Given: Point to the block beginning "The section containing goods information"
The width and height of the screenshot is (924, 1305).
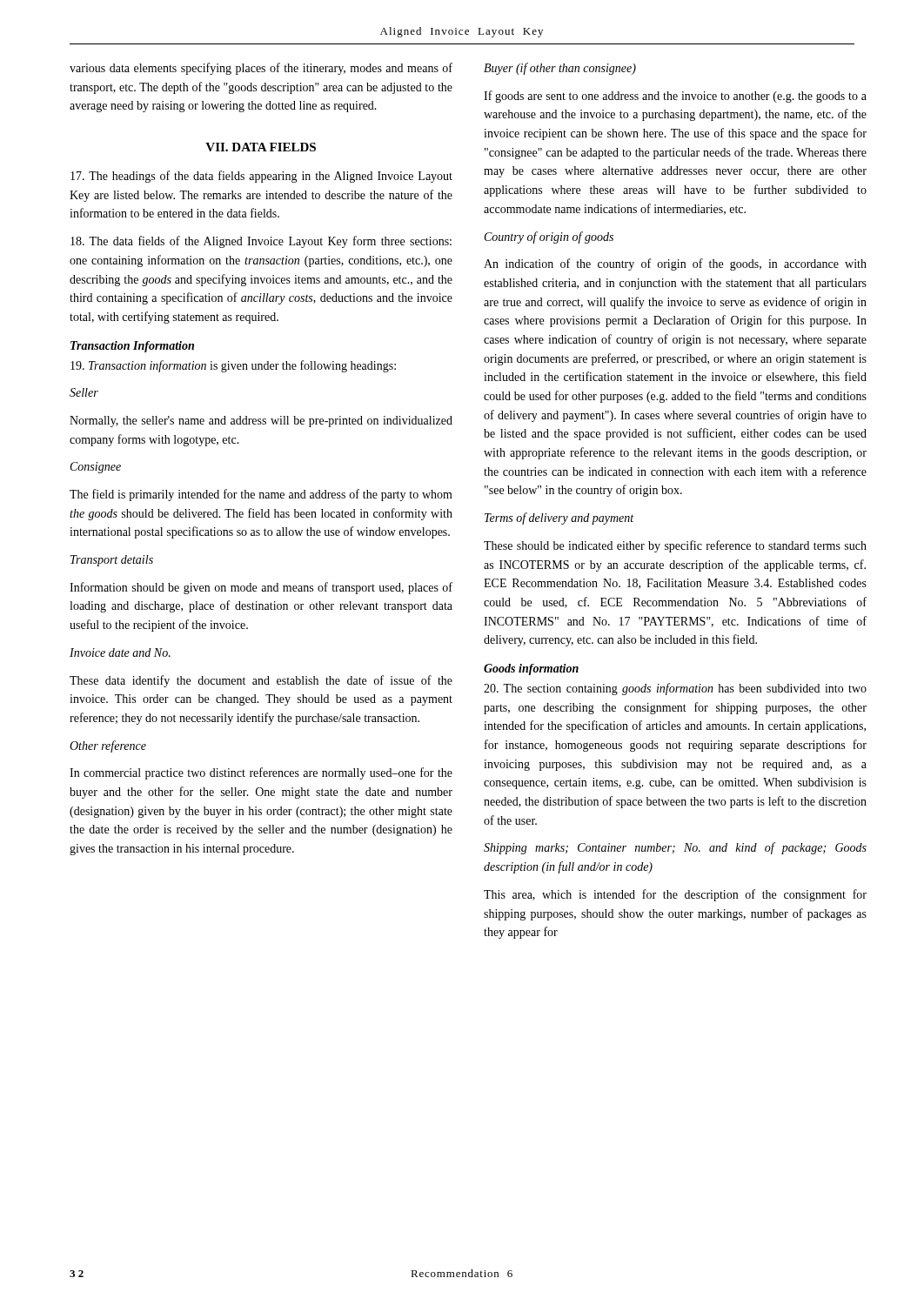Looking at the screenshot, I should [x=675, y=755].
